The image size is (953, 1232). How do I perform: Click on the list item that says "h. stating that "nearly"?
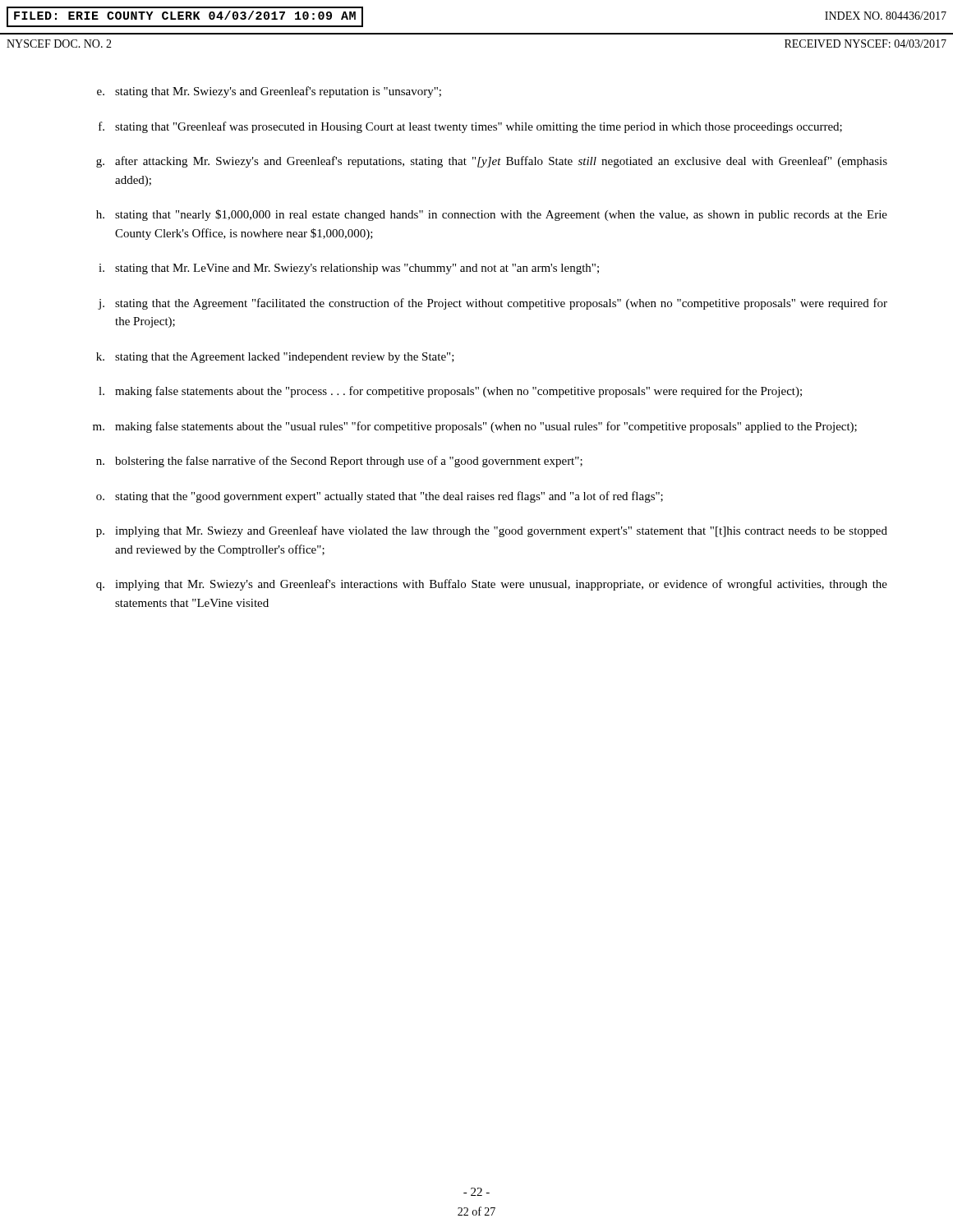476,224
